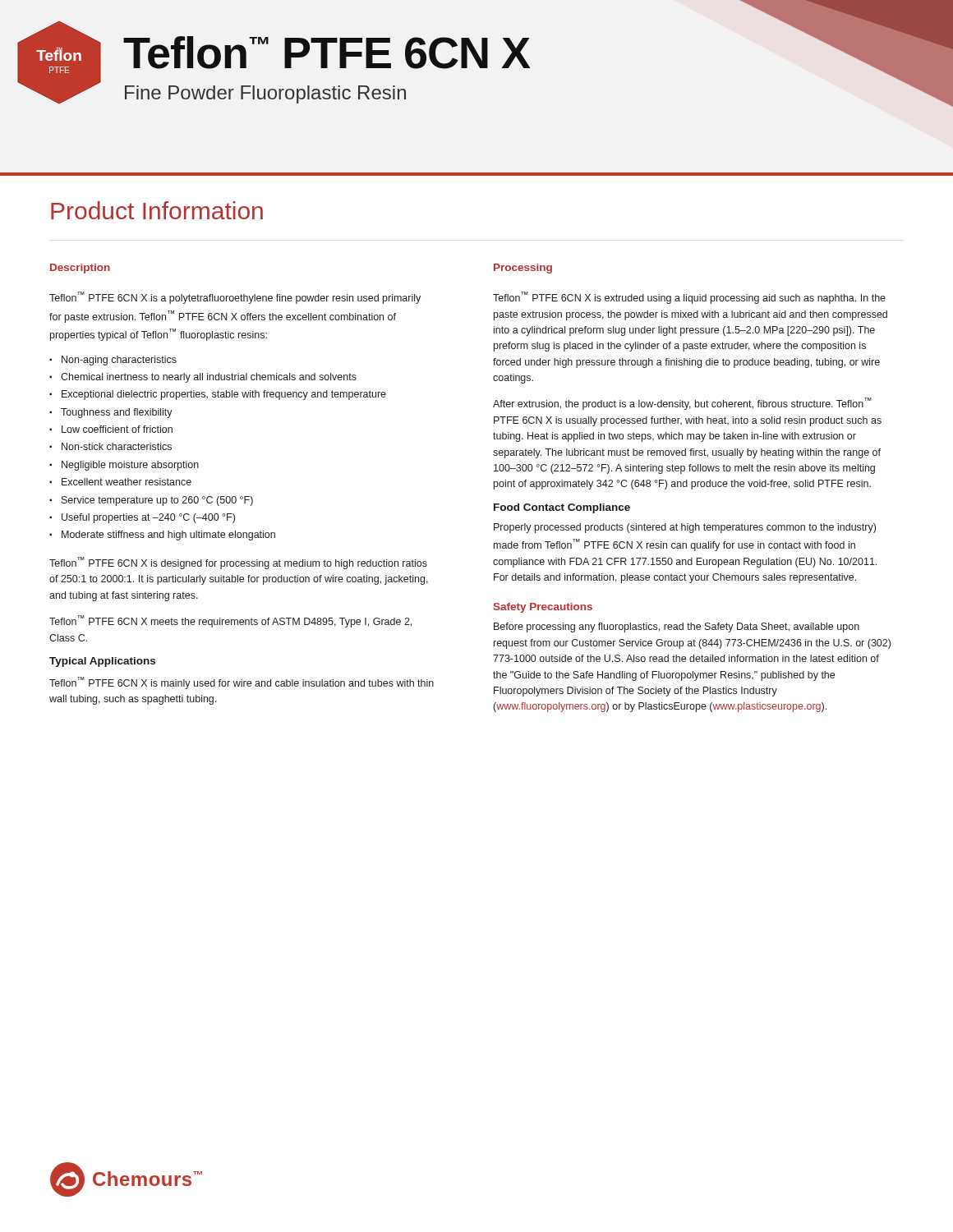Locate the section header that reads "Product Information"

tap(157, 211)
